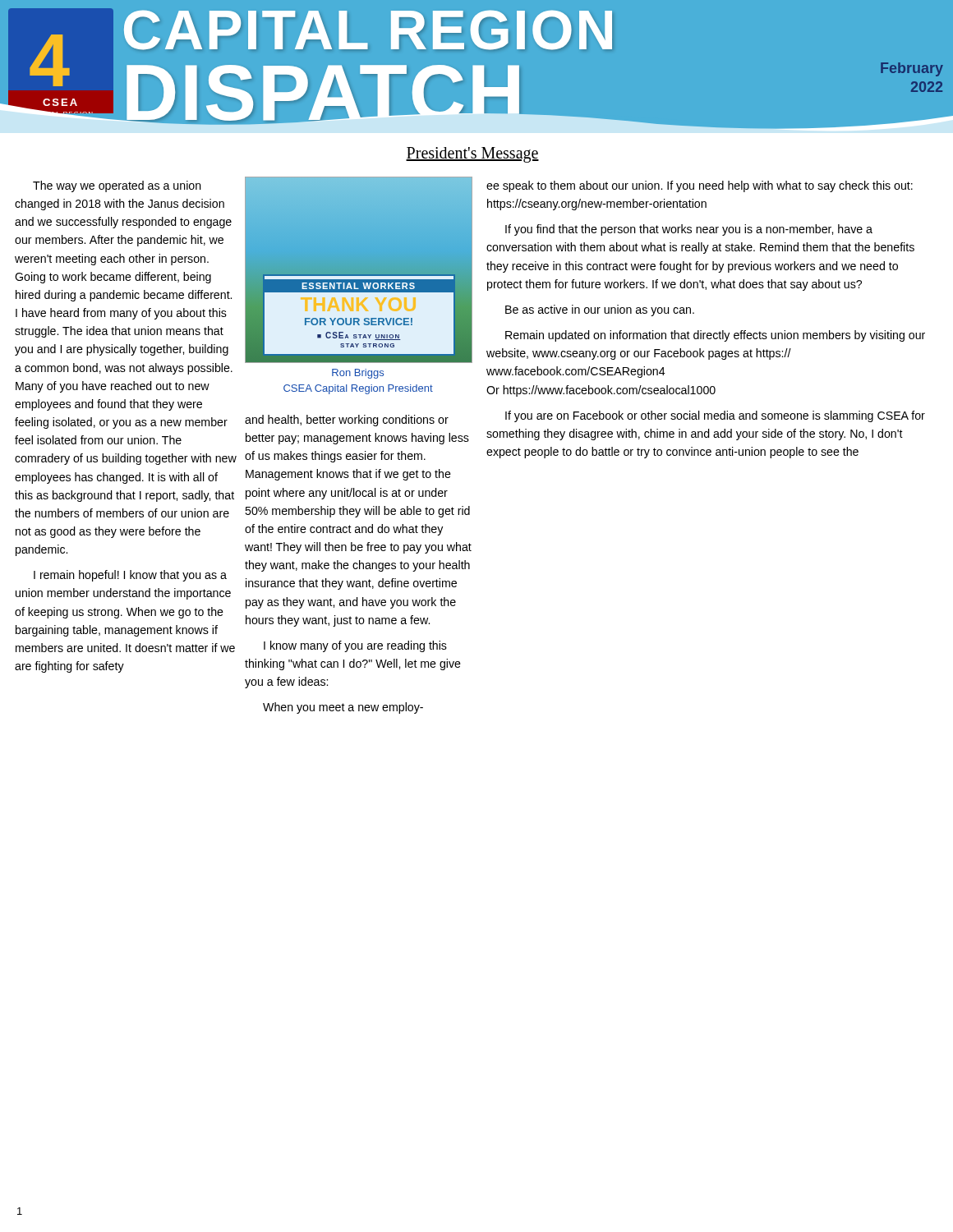The image size is (953, 1232).
Task: Find the photo
Action: (x=359, y=270)
